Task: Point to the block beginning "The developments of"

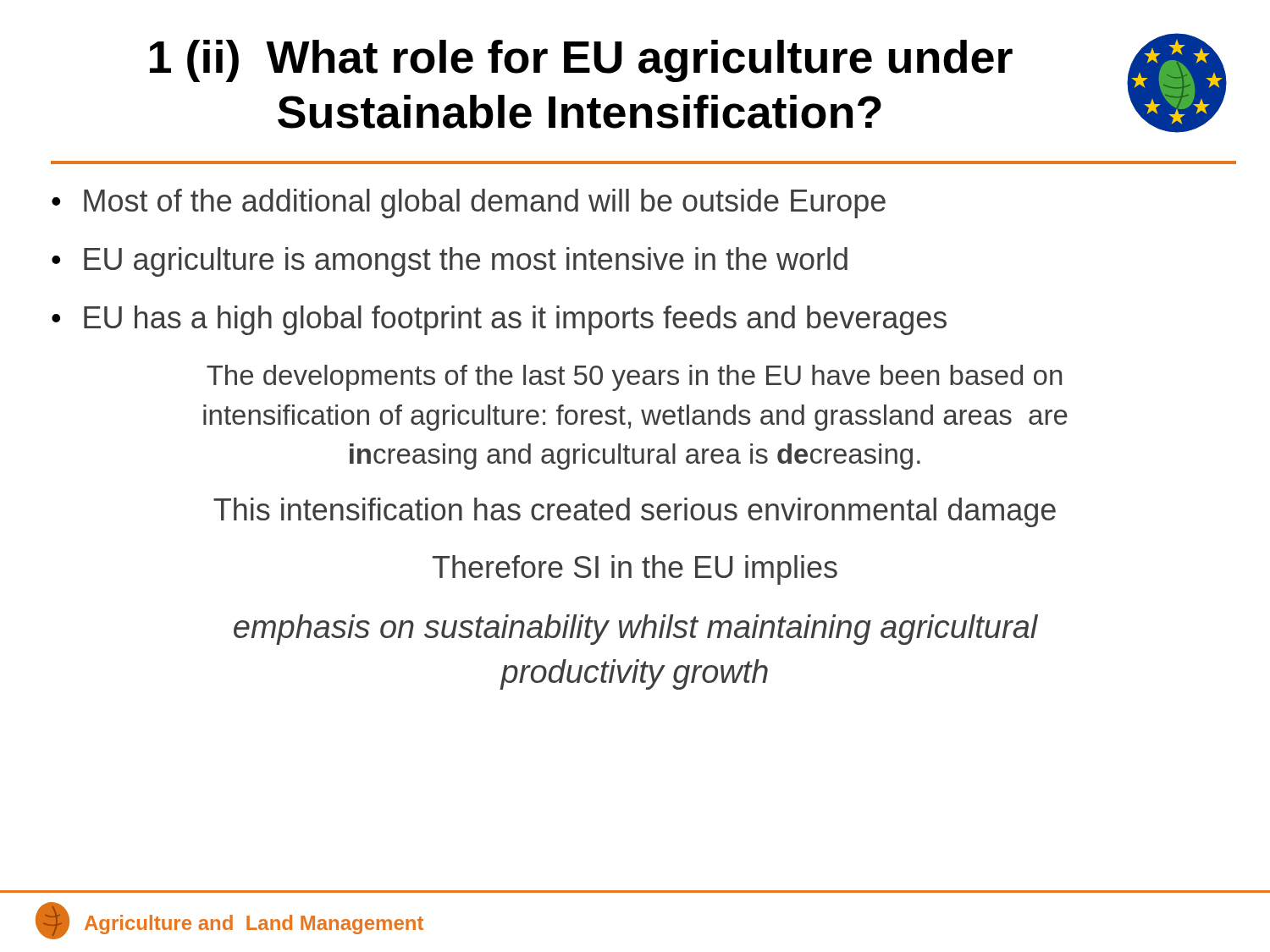Action: (635, 415)
